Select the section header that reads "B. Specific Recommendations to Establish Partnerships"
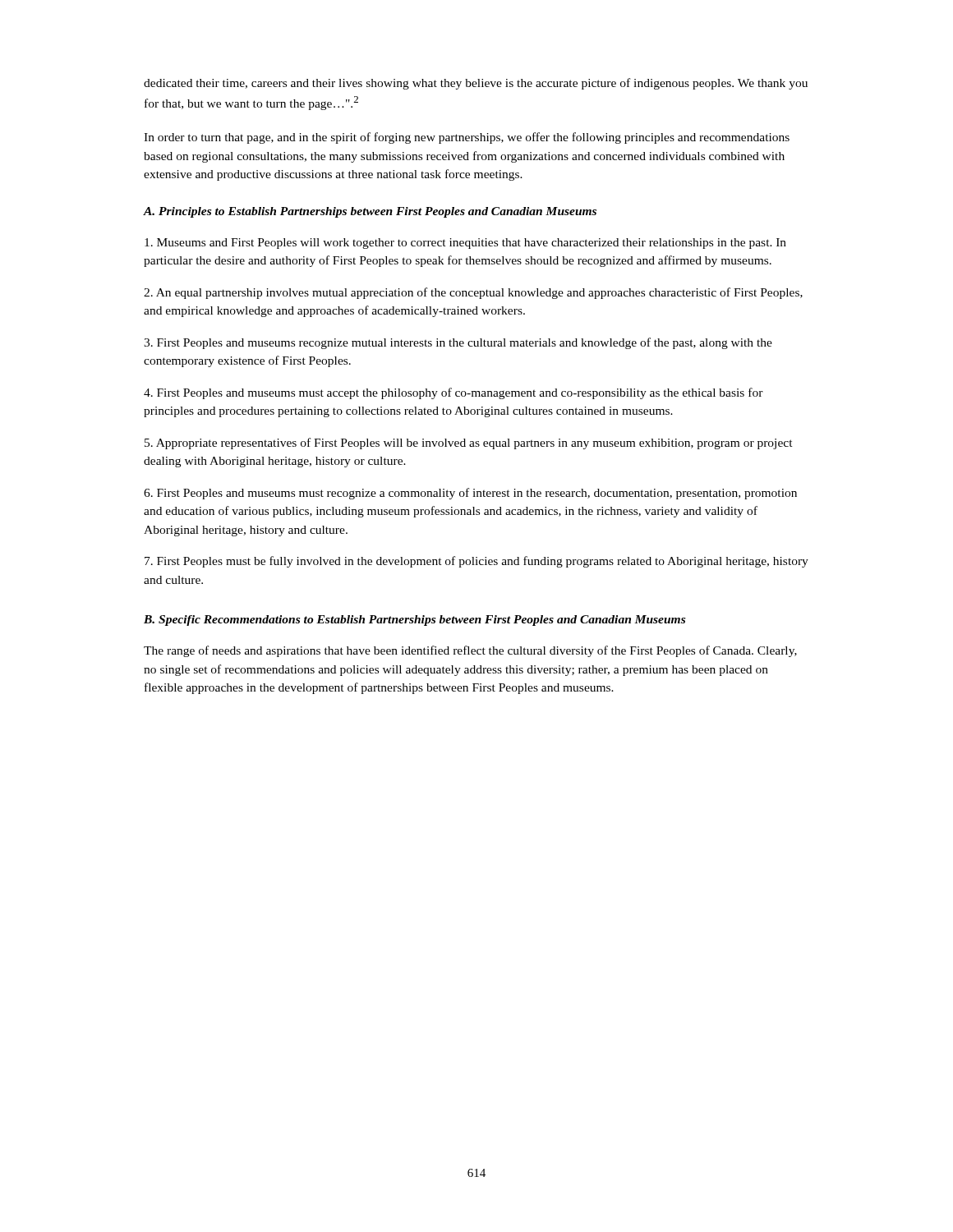 pos(415,619)
